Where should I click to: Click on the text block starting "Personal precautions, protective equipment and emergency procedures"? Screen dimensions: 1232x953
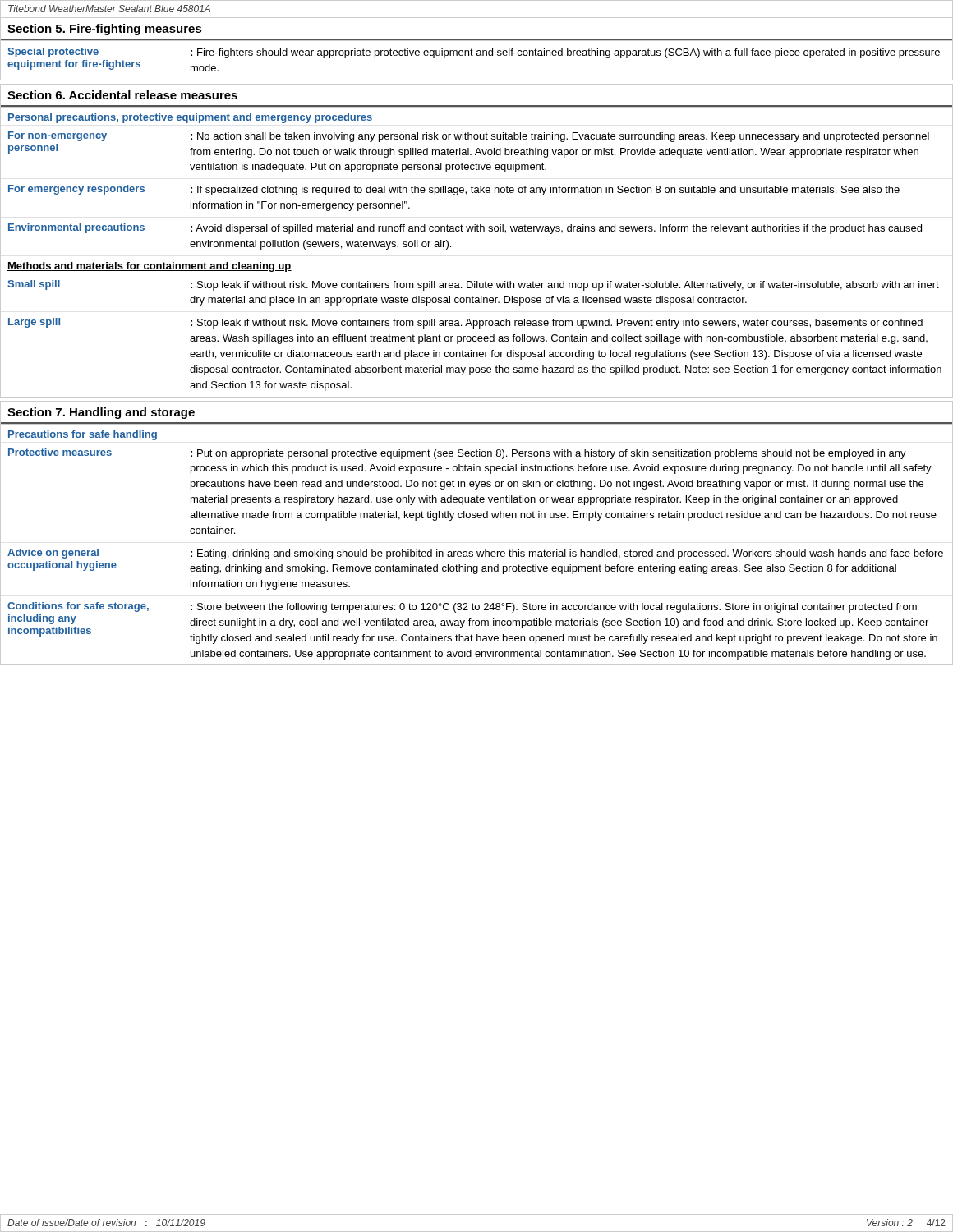click(x=476, y=116)
